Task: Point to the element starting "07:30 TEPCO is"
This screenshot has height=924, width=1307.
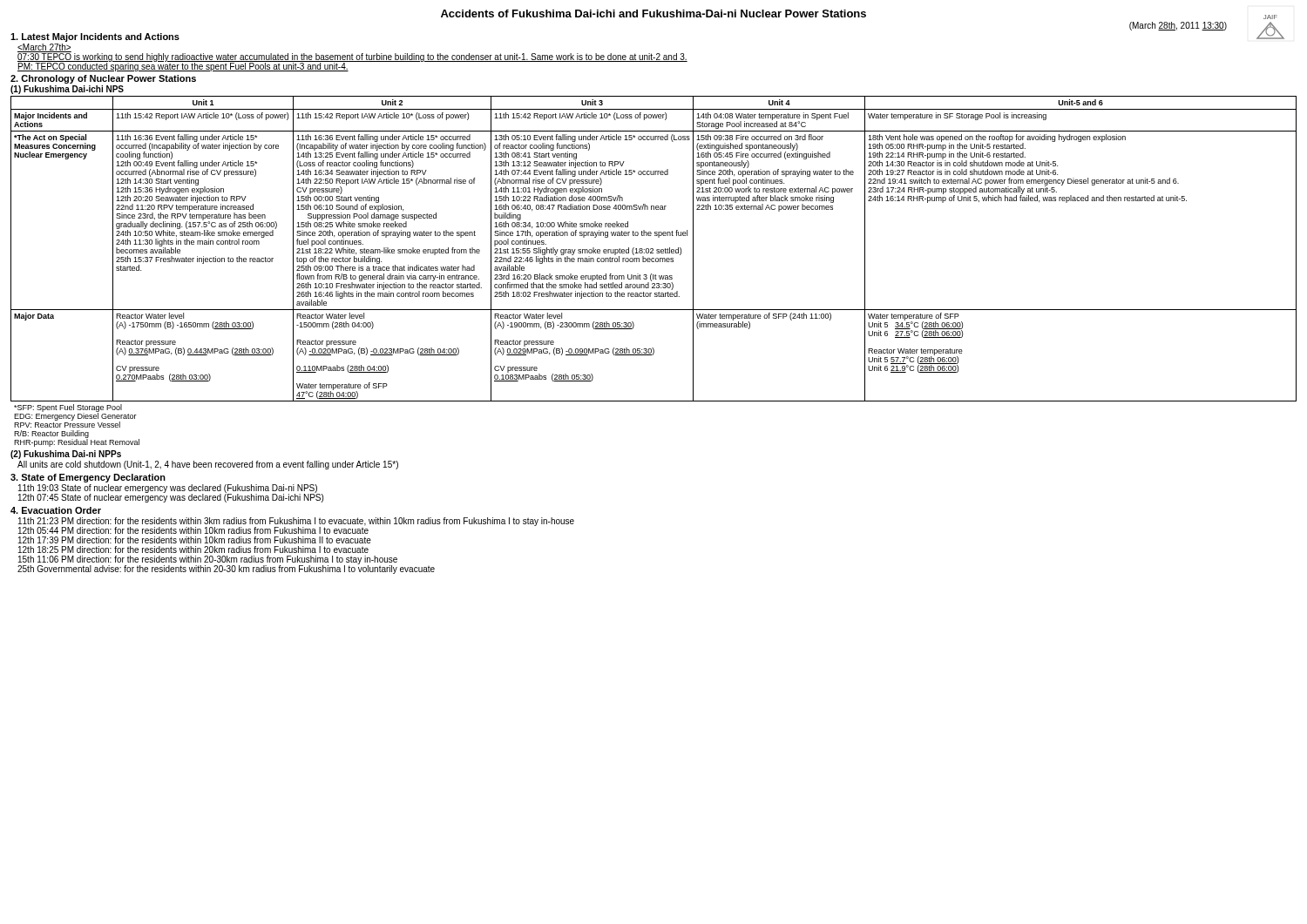Action: coord(352,57)
